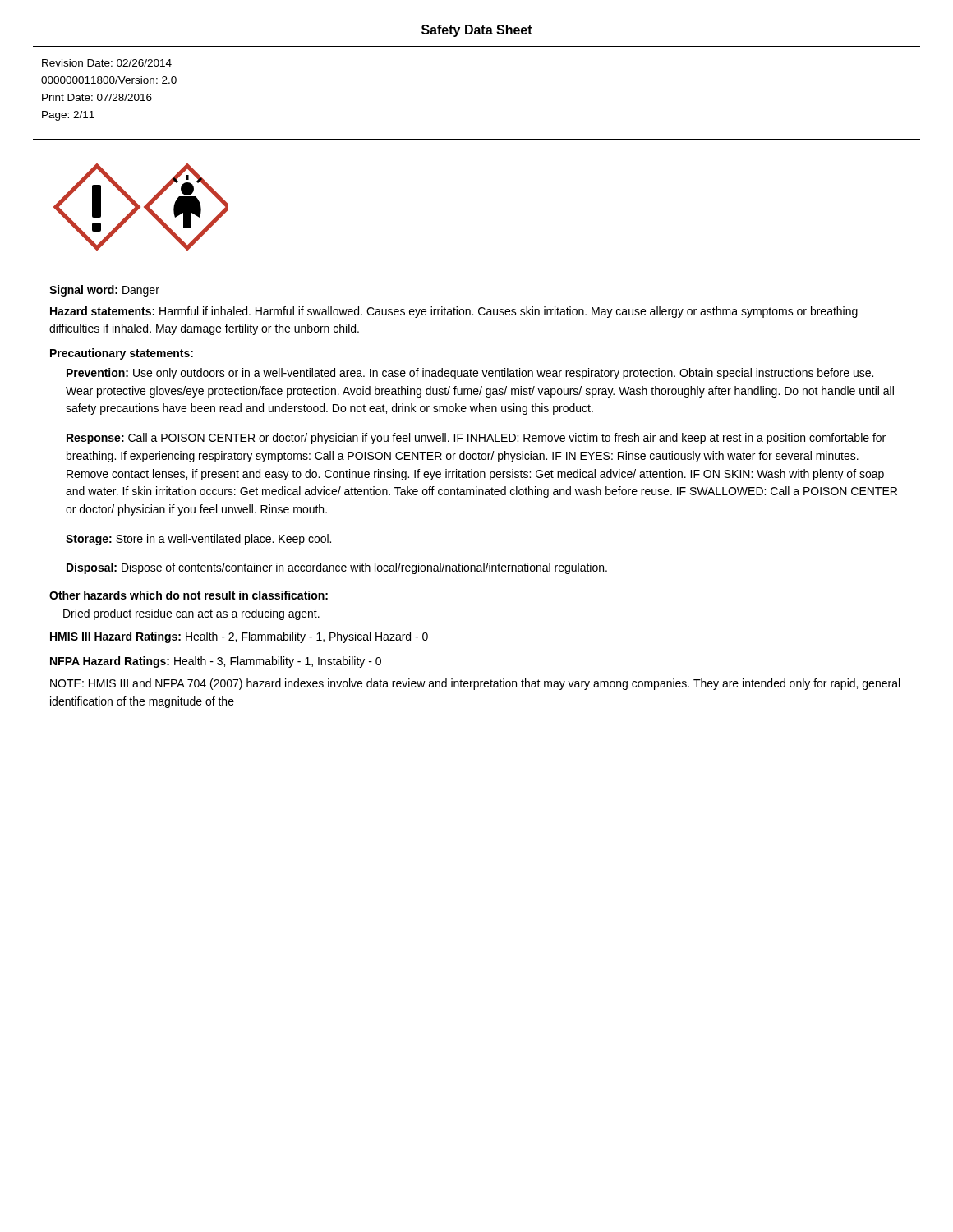Click on the text starting "Storage: Store in a"

[x=199, y=538]
